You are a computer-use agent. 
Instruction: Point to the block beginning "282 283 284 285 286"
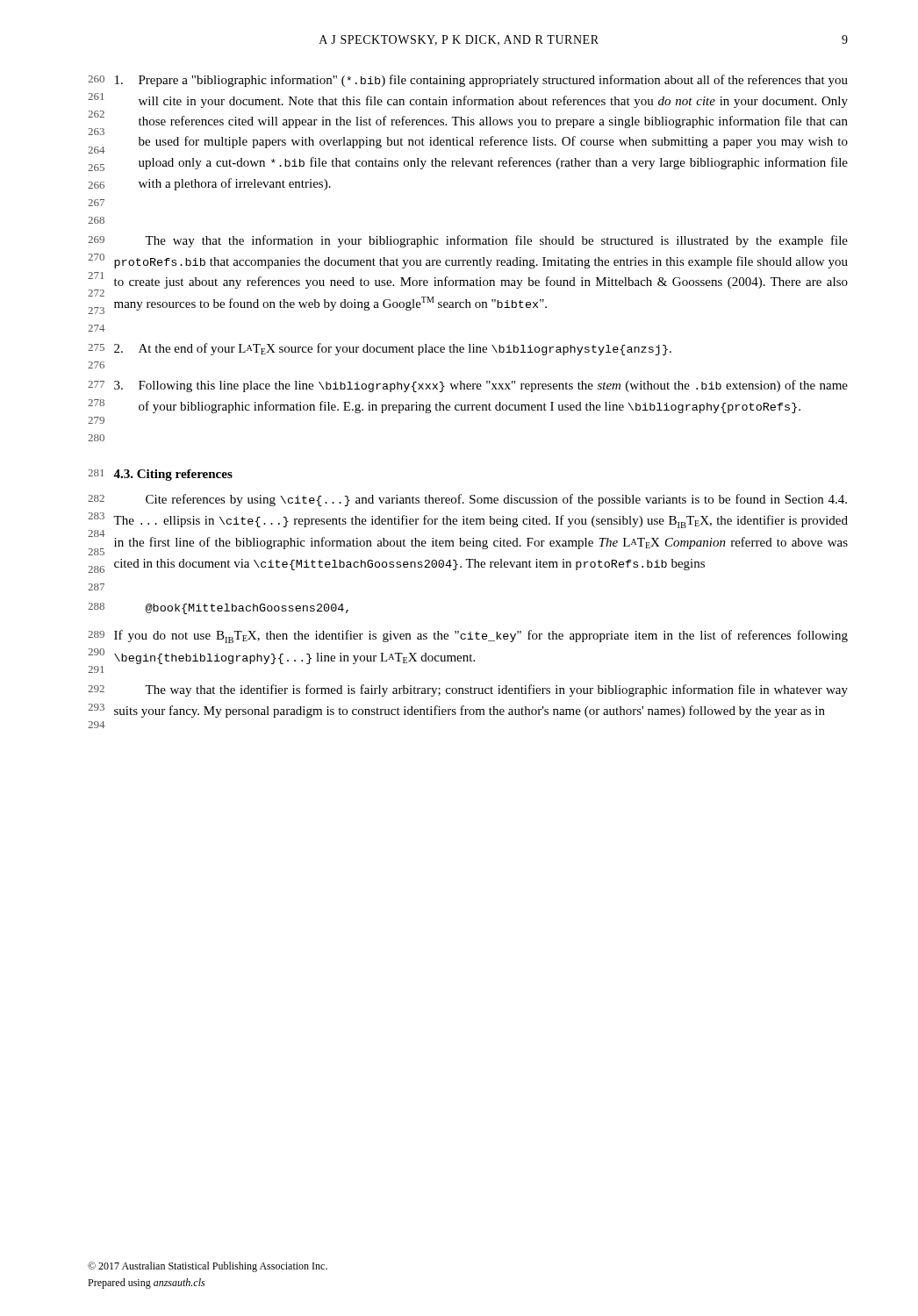(x=468, y=543)
